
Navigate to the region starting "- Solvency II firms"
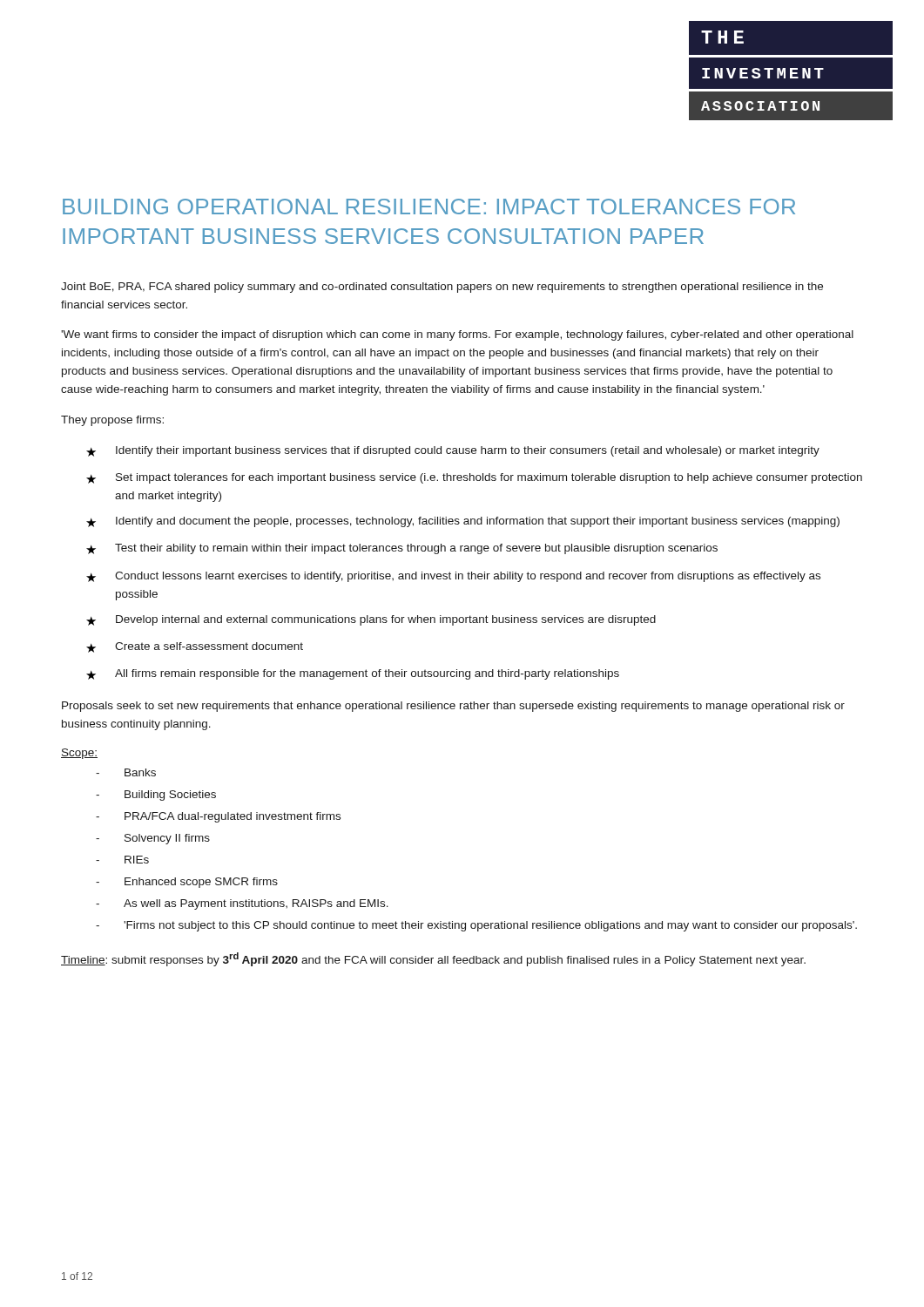153,839
